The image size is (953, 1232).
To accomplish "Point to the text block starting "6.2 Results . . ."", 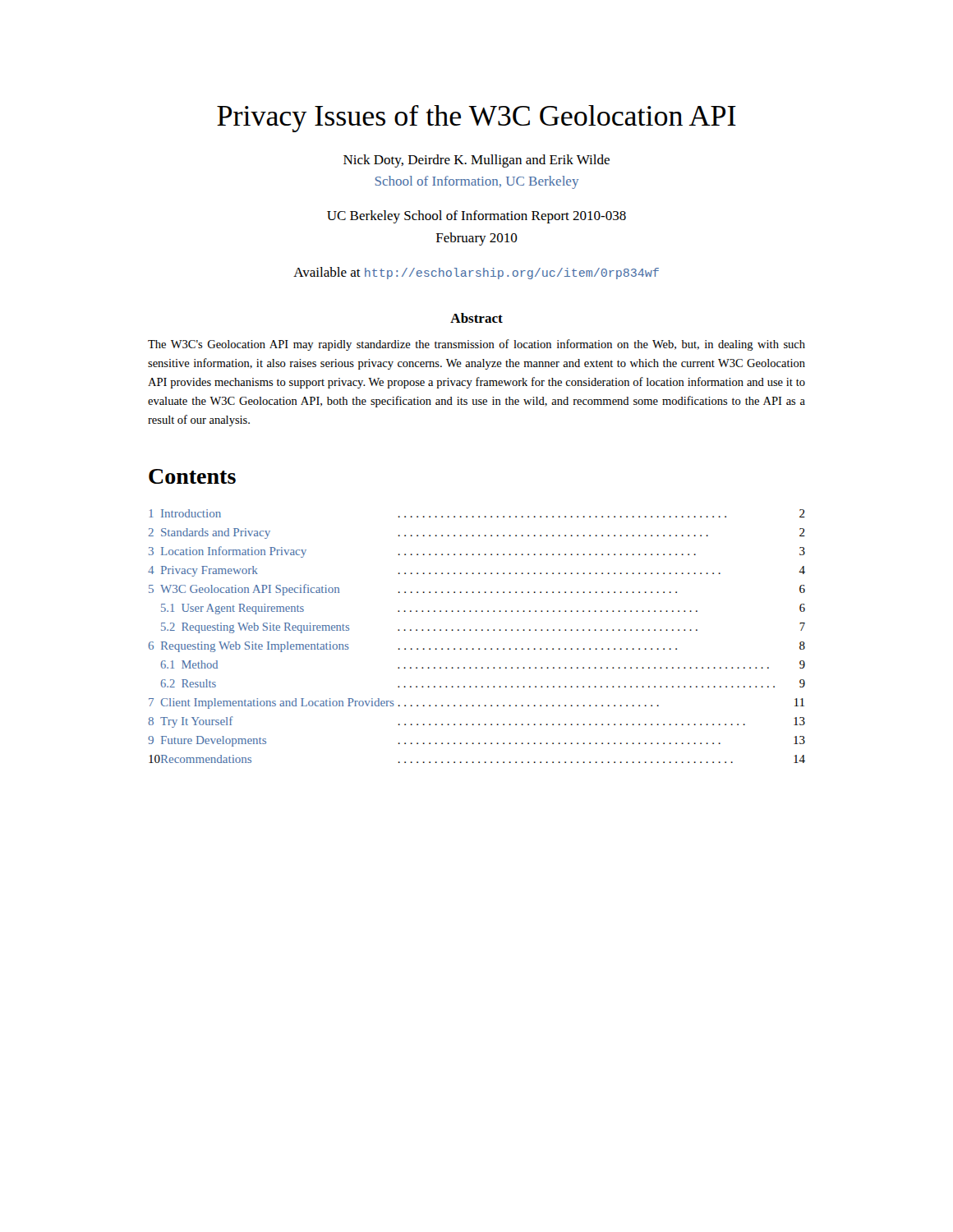I will tap(476, 683).
